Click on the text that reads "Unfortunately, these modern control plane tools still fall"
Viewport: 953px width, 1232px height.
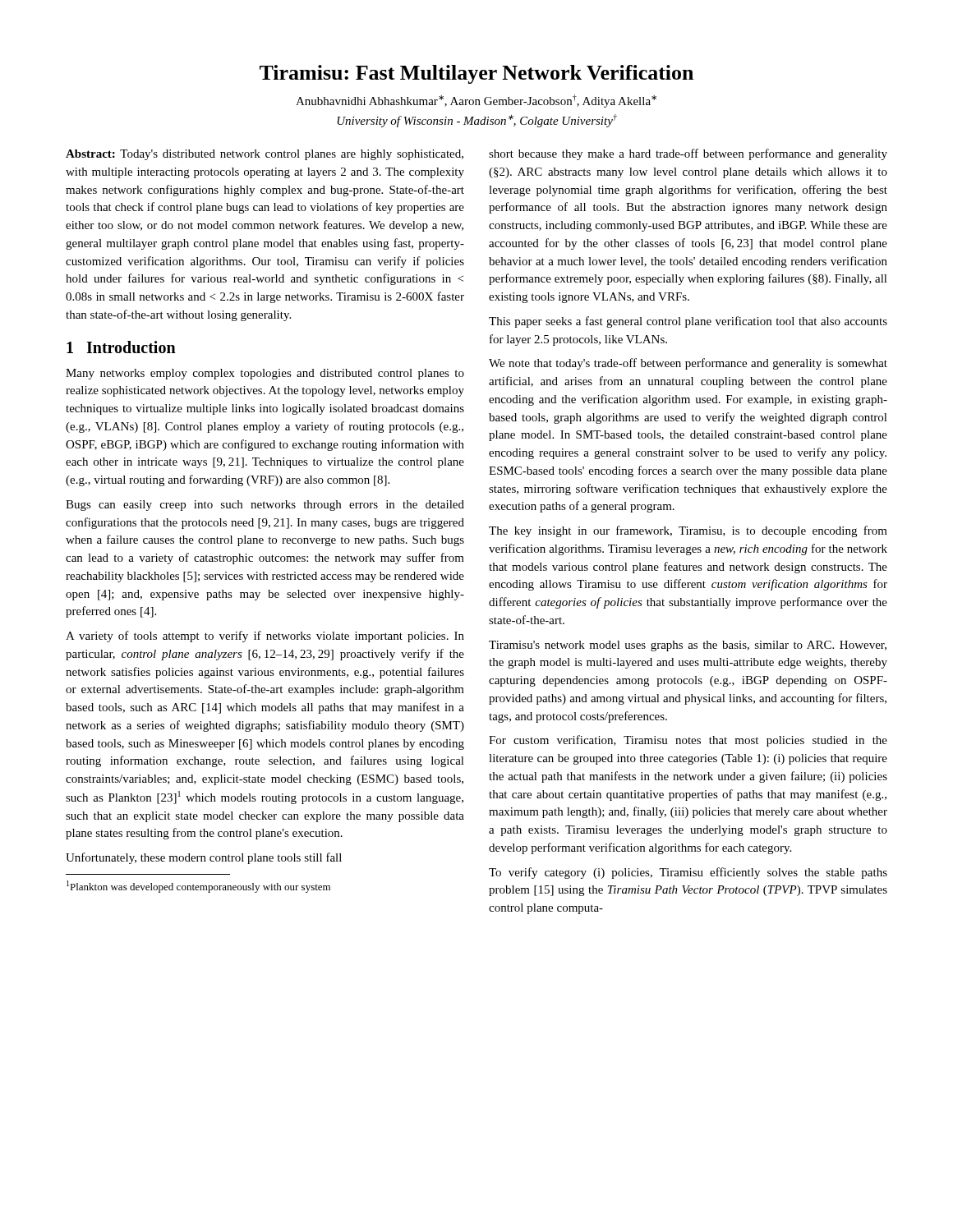tap(204, 858)
